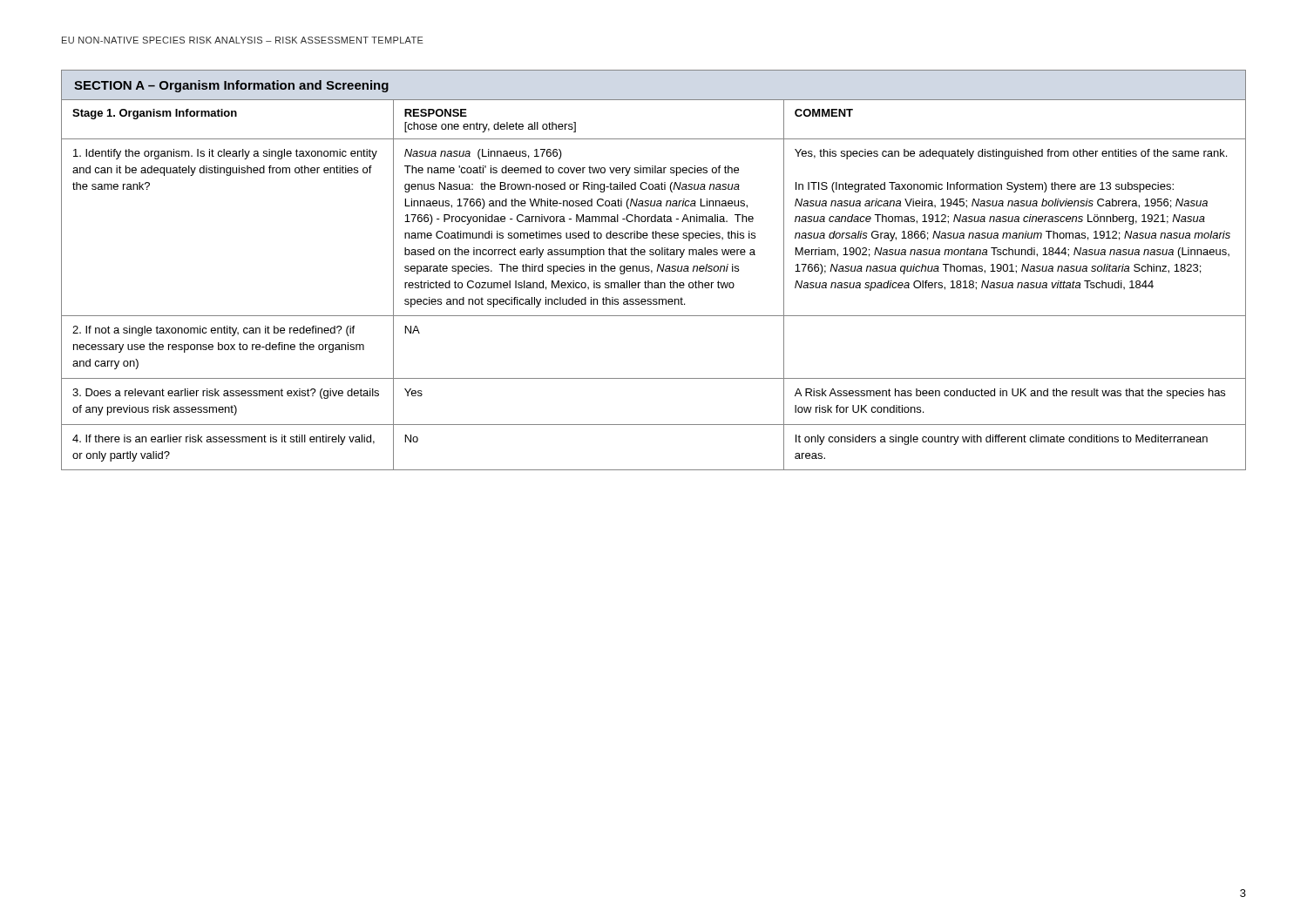Find the section header

[x=654, y=270]
